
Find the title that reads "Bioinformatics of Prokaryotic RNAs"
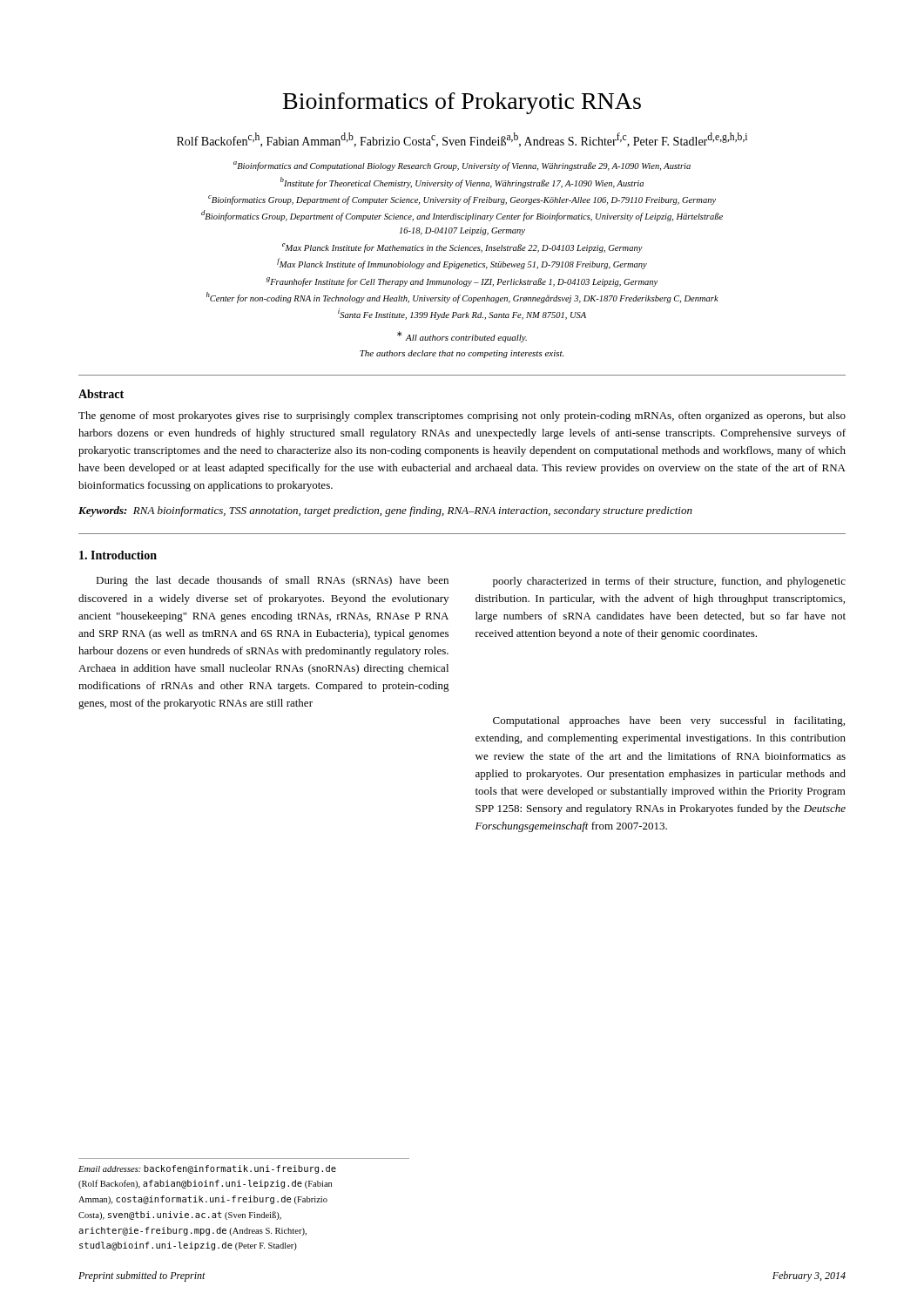pos(462,101)
